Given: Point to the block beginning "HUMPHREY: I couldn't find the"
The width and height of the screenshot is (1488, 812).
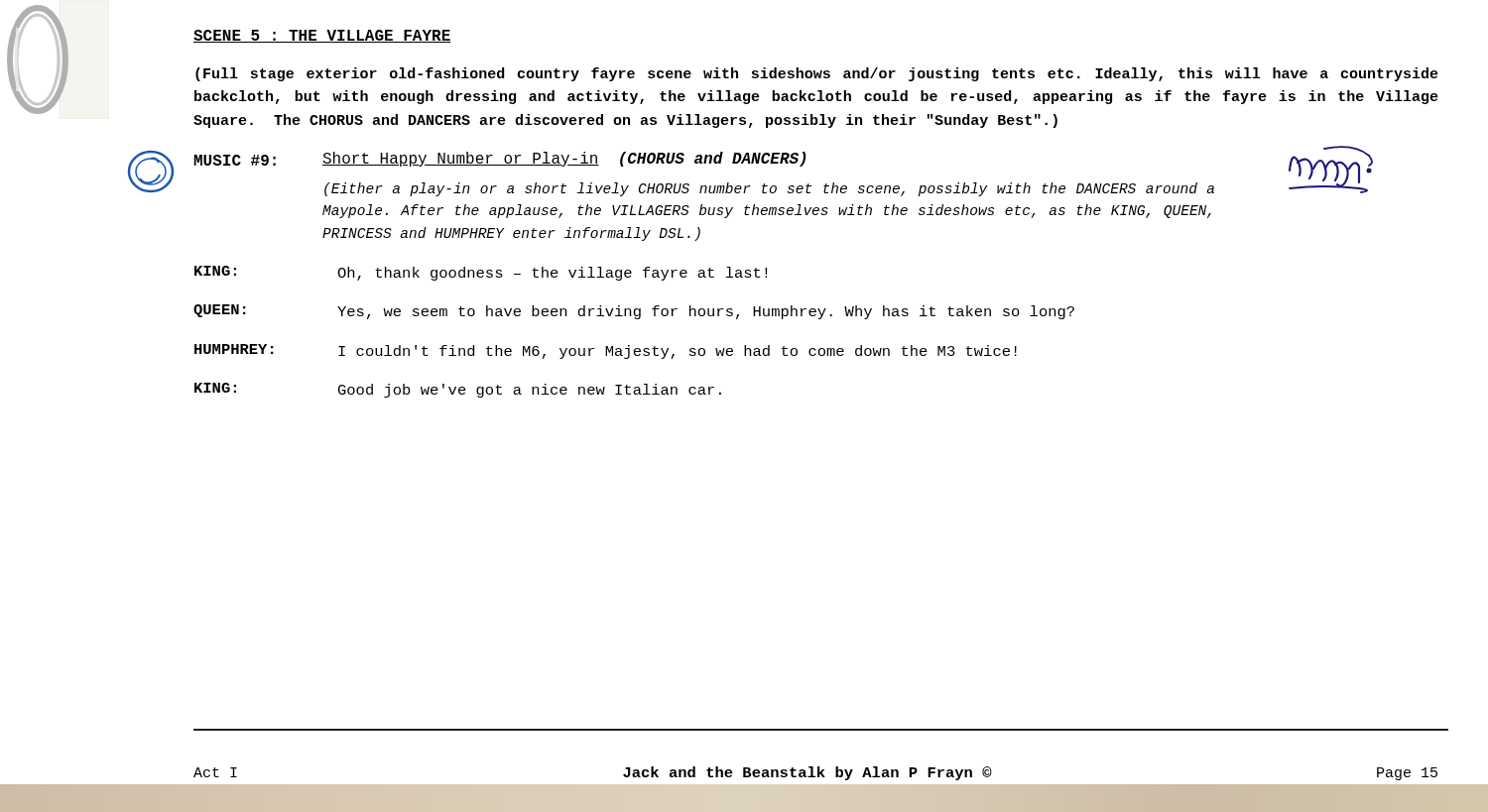Looking at the screenshot, I should 816,352.
